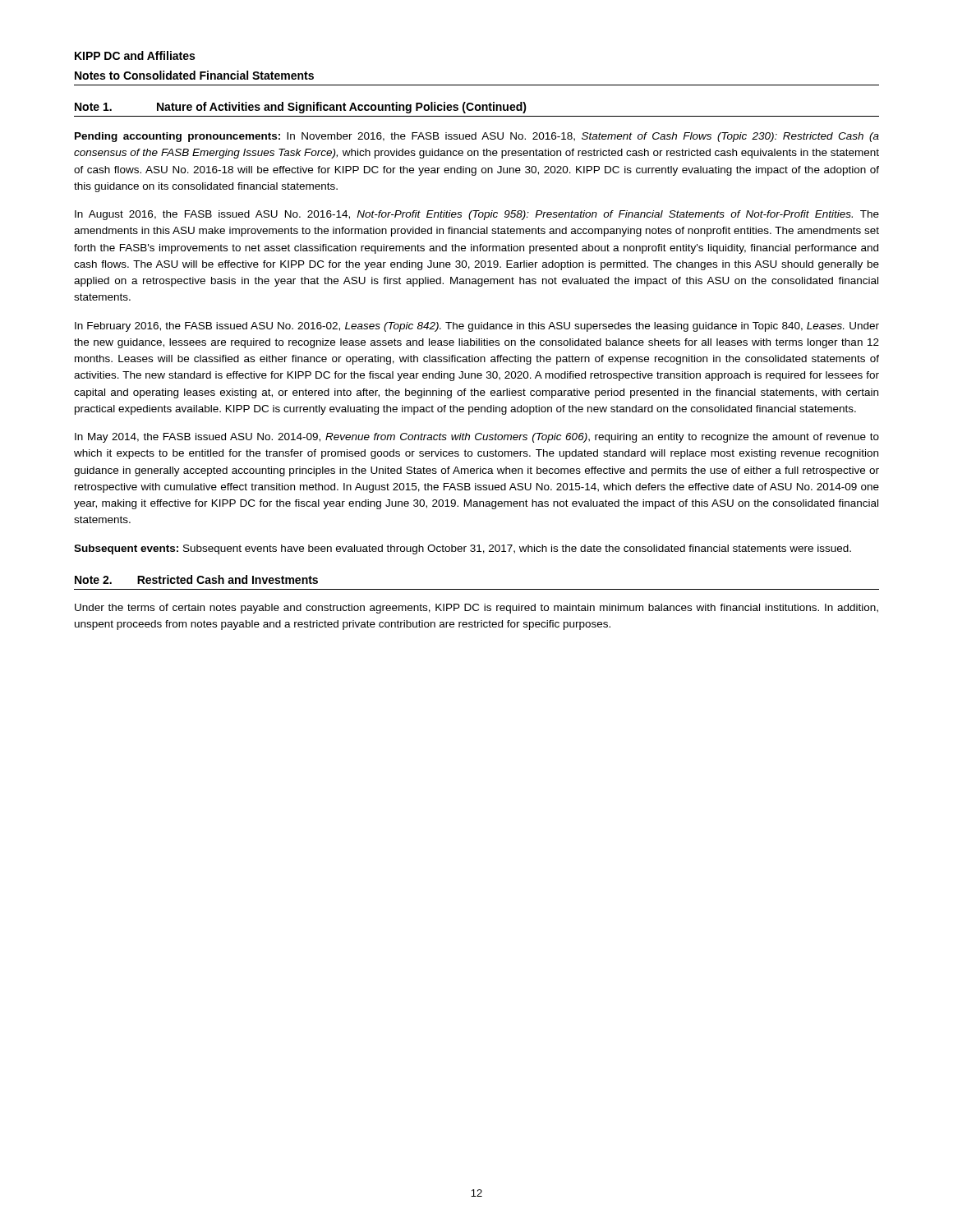Select the text block that reads "Pending accounting pronouncements: In November 2016,"
Viewport: 953px width, 1232px height.
476,161
